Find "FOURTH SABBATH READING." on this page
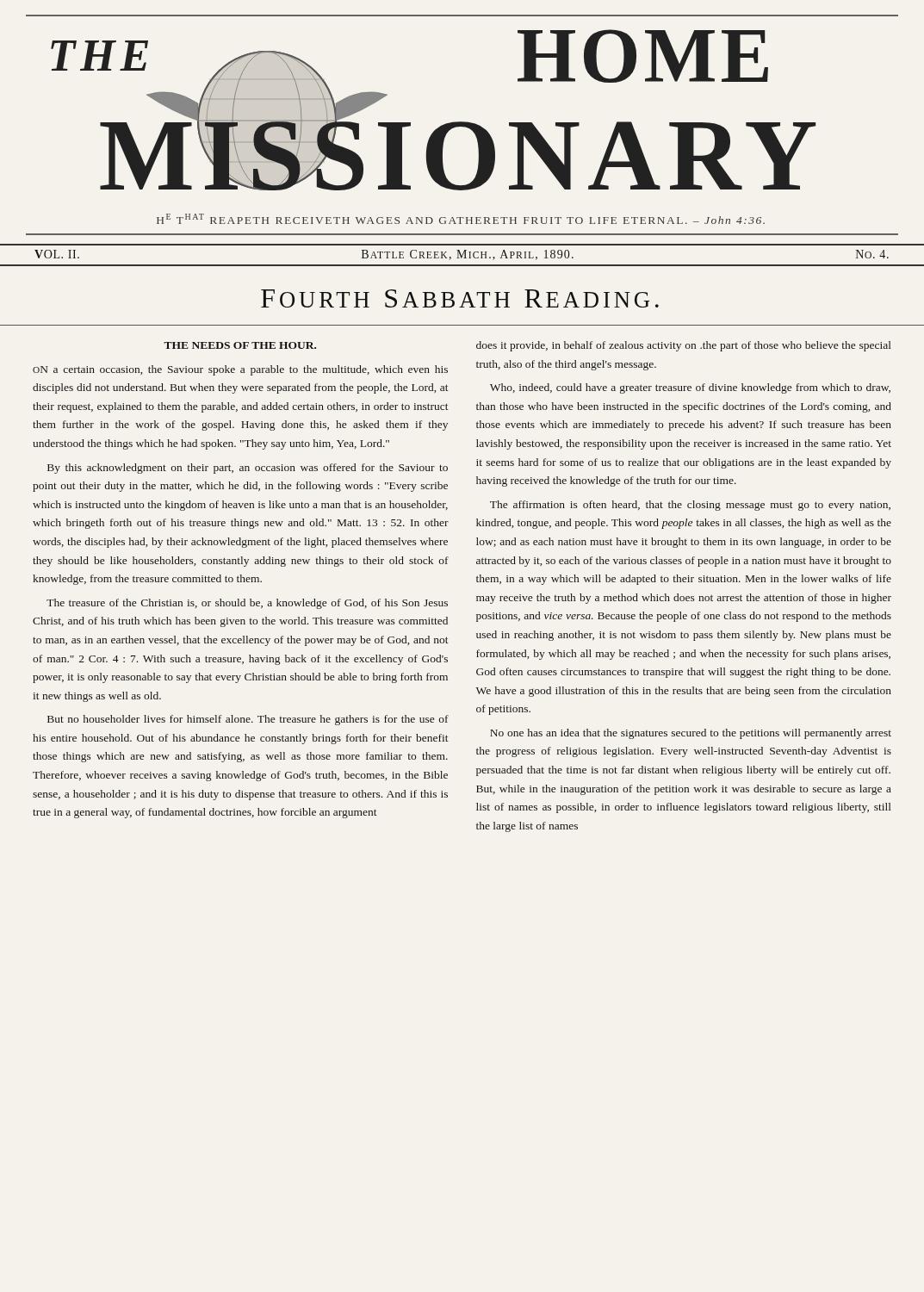This screenshot has height=1292, width=924. (x=462, y=298)
